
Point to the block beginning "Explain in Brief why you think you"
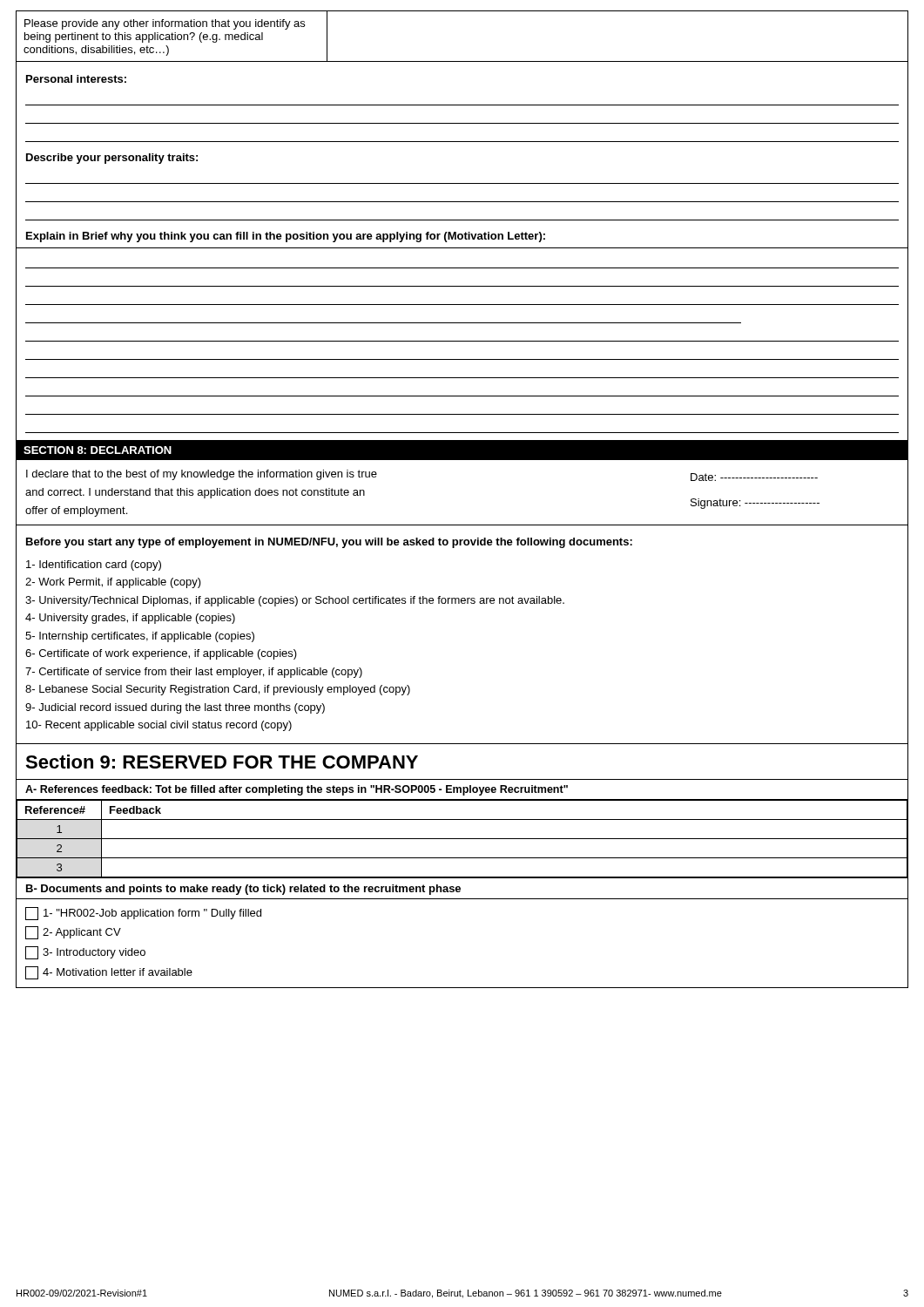[286, 236]
